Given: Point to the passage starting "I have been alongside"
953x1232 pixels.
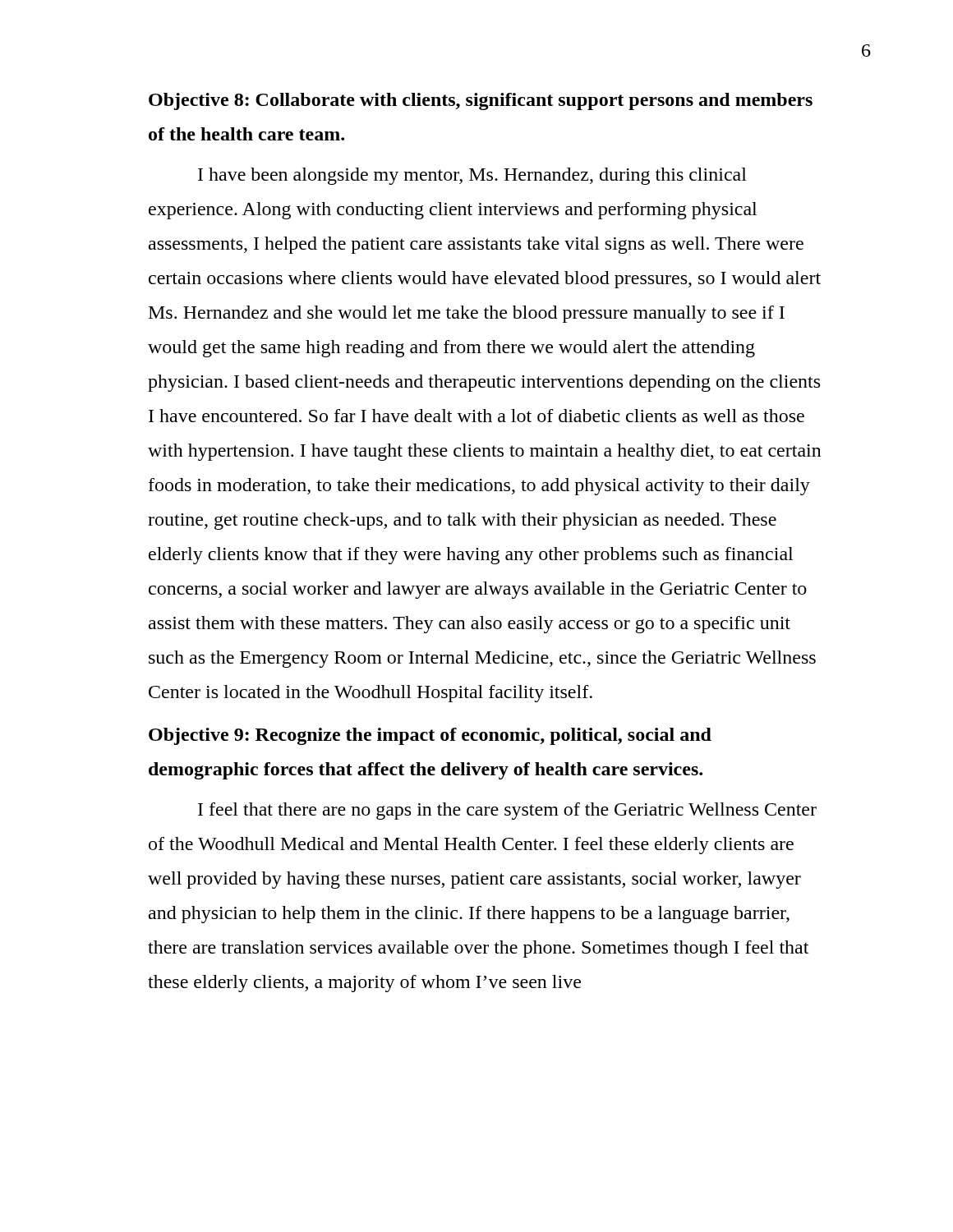Looking at the screenshot, I should coord(485,433).
